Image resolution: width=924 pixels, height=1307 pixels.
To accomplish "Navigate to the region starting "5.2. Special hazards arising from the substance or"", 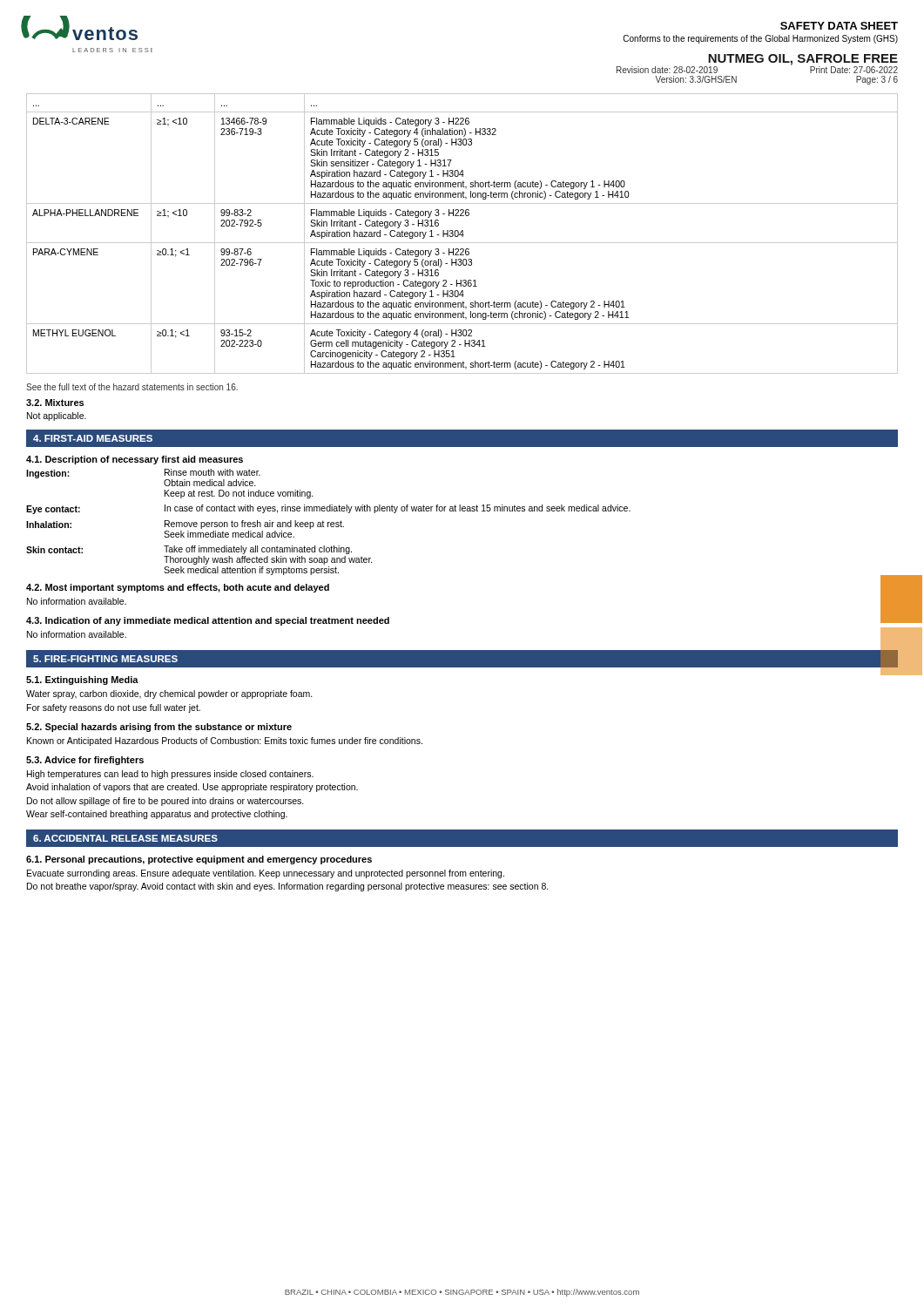I will (159, 727).
